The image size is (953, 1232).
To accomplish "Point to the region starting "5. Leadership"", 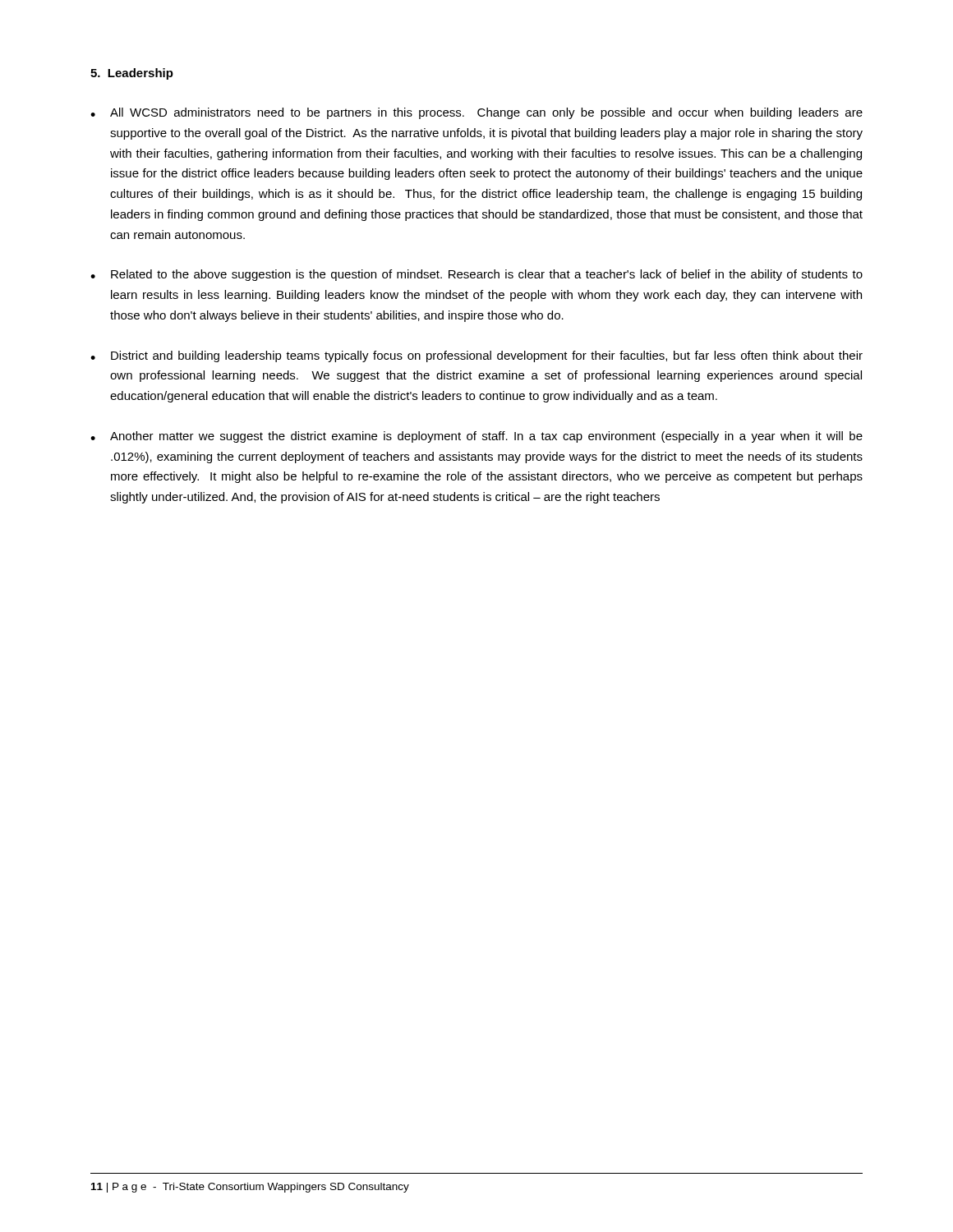I will tap(132, 73).
